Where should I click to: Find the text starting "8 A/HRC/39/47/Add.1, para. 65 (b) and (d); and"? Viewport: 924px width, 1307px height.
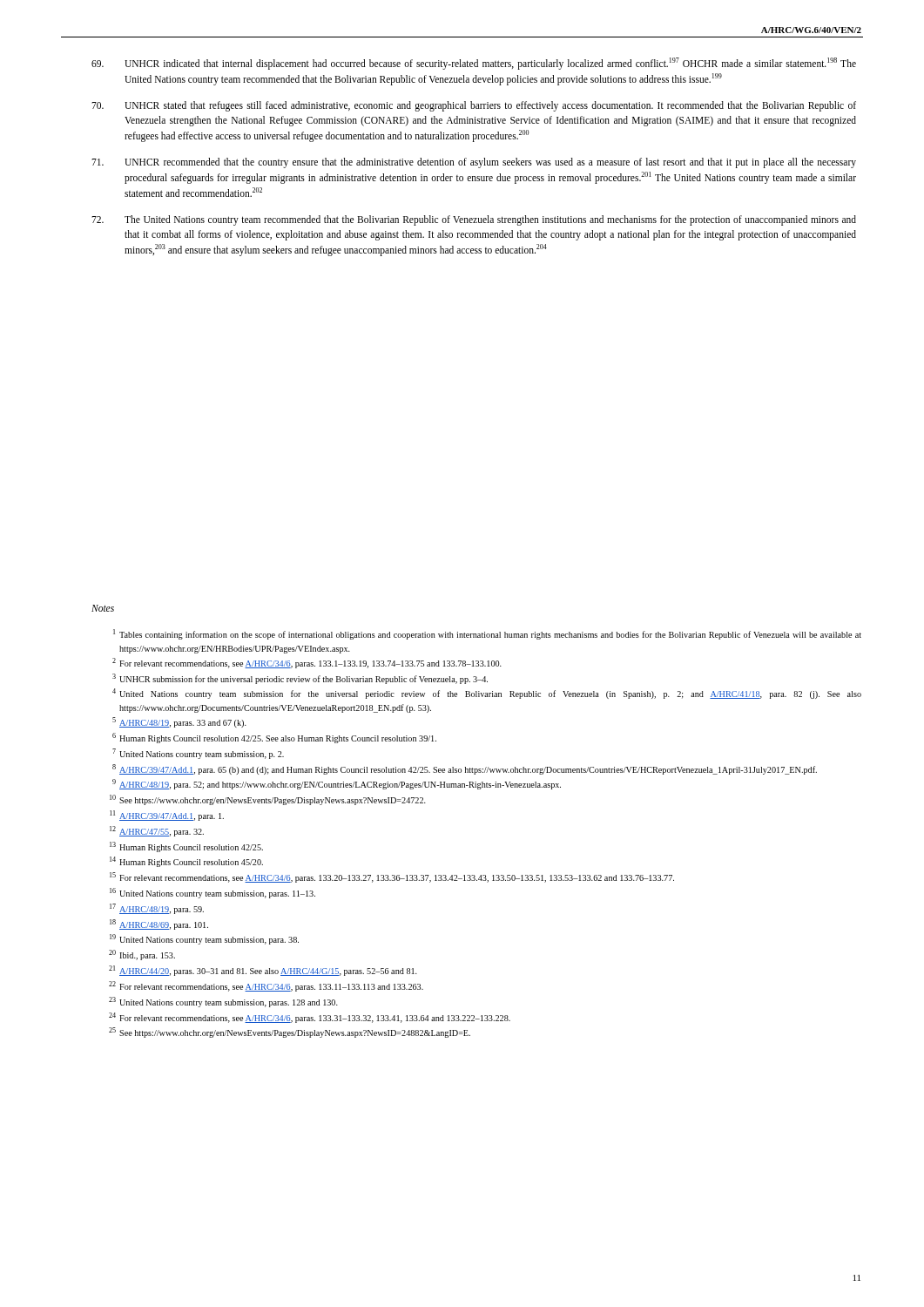pyautogui.click(x=476, y=770)
